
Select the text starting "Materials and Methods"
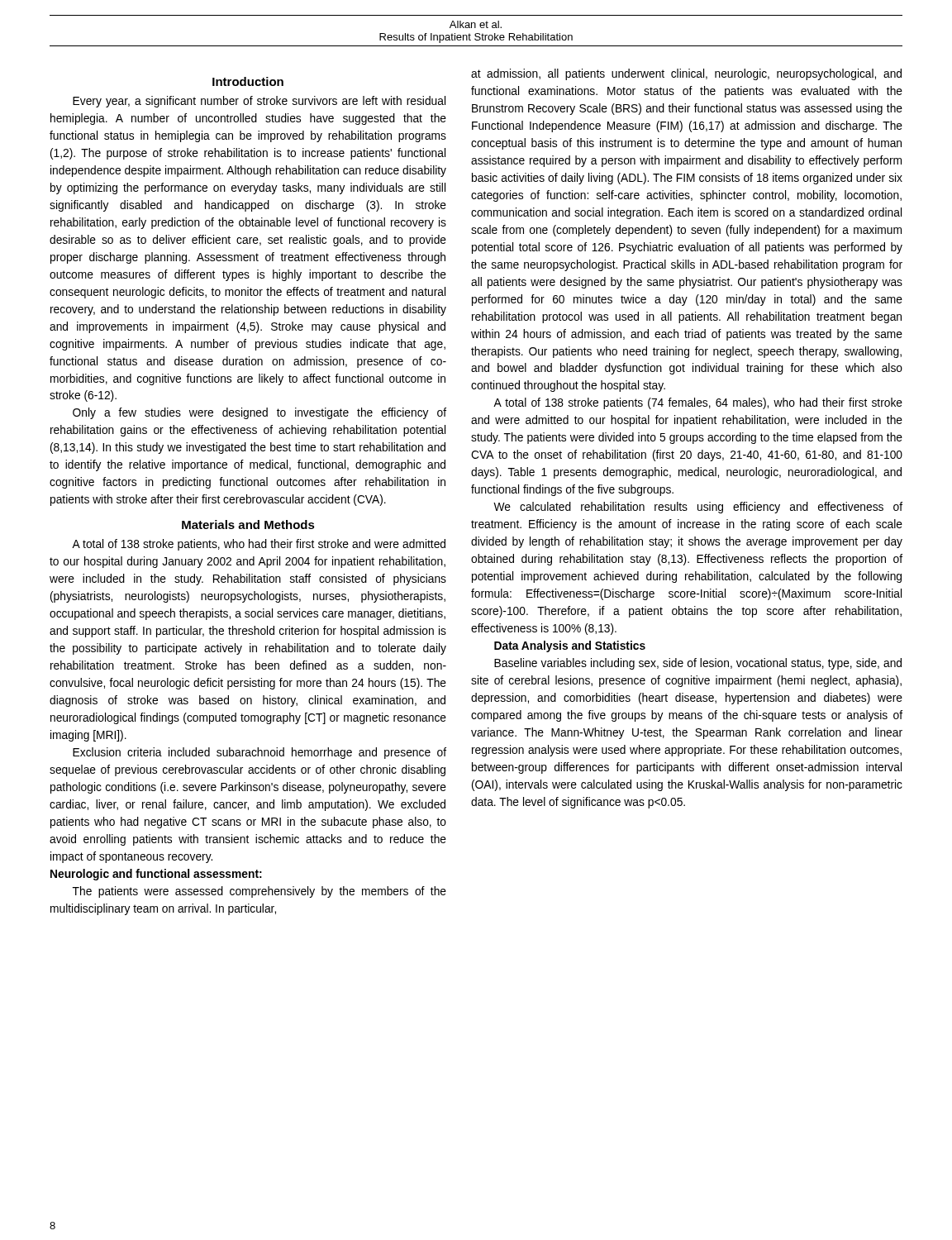248,525
